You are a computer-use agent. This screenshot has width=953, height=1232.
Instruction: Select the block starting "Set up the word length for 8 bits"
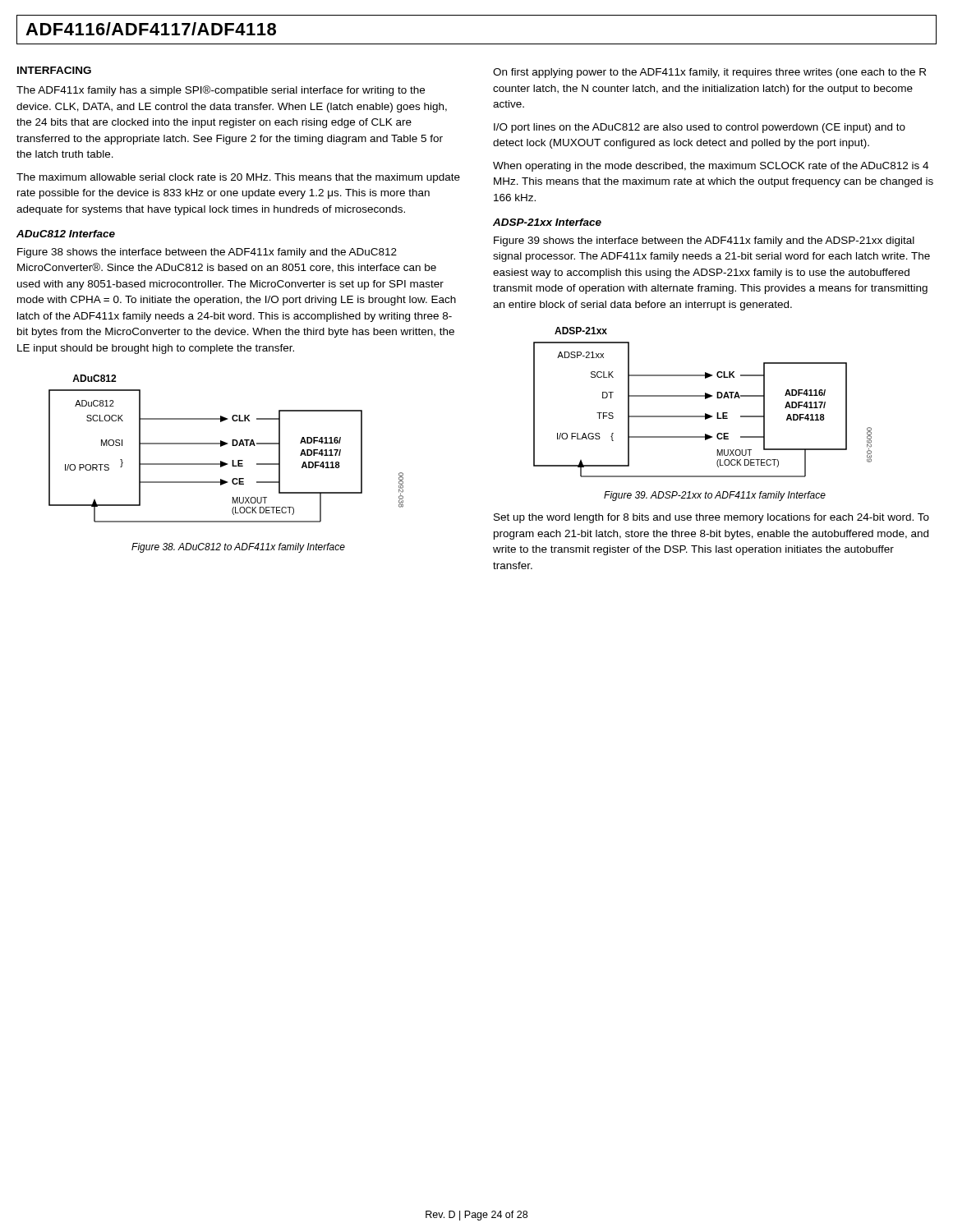(x=715, y=542)
